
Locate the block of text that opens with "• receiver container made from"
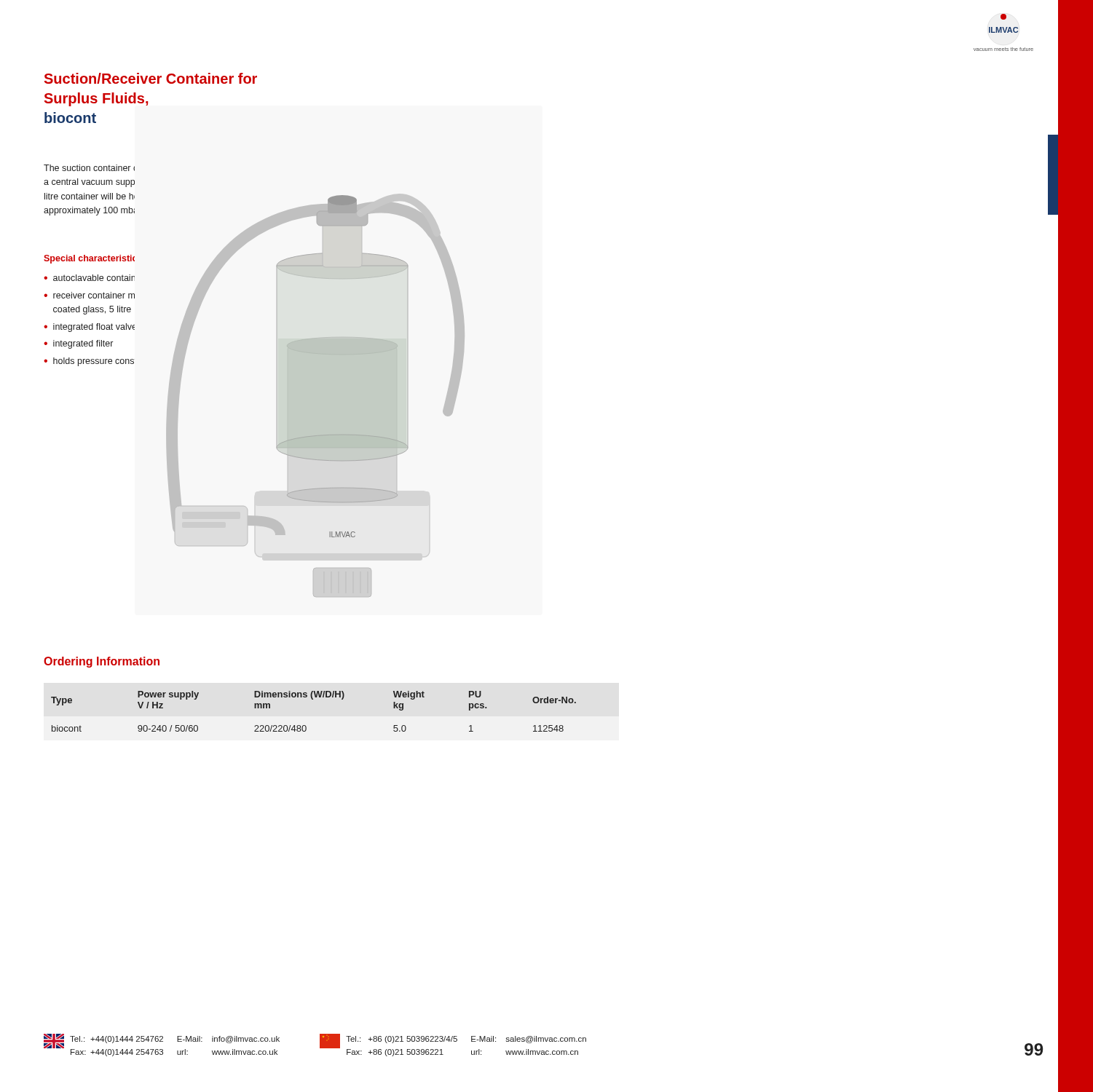click(144, 303)
